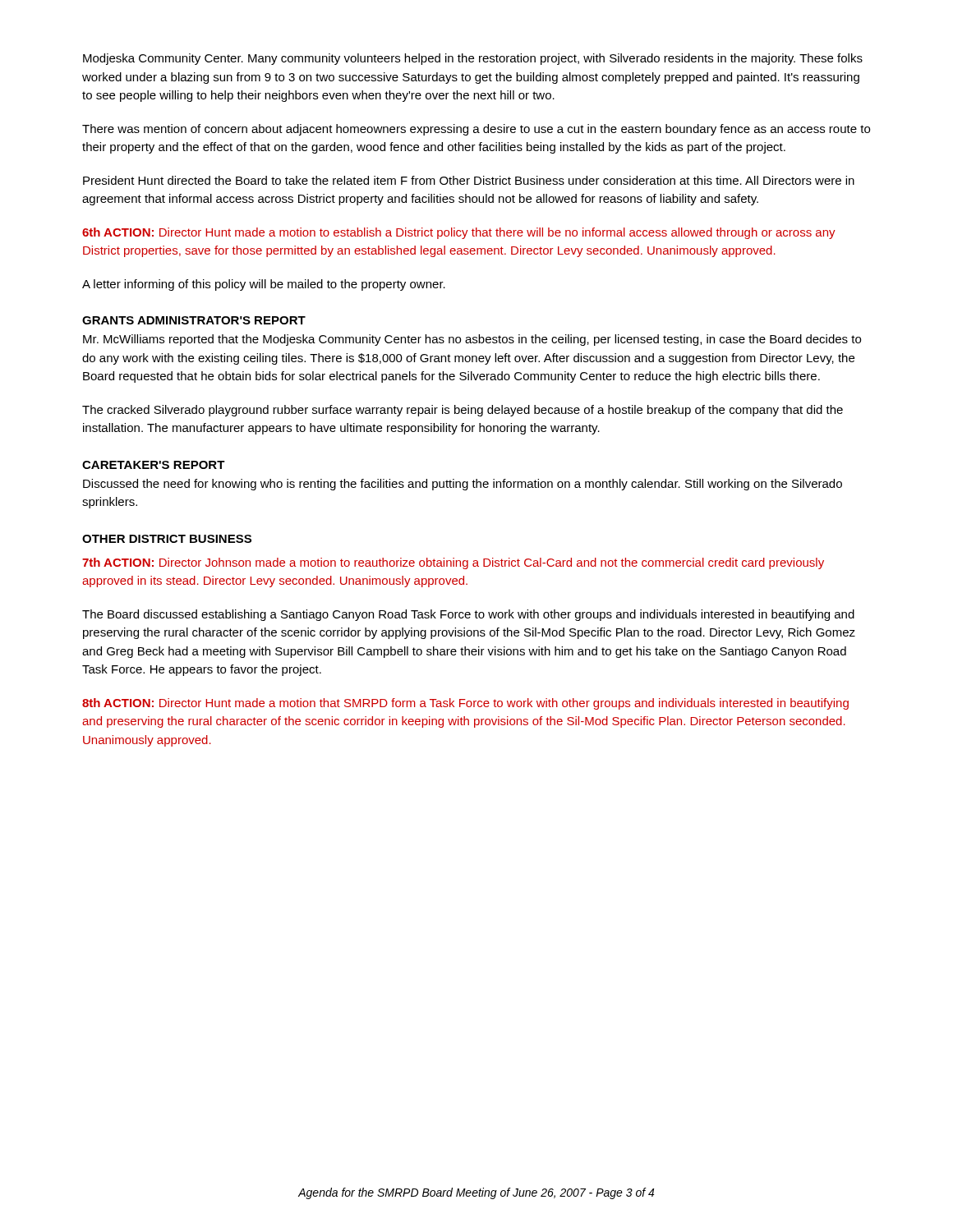Locate the region starting "The cracked Silverado playground"

463,418
